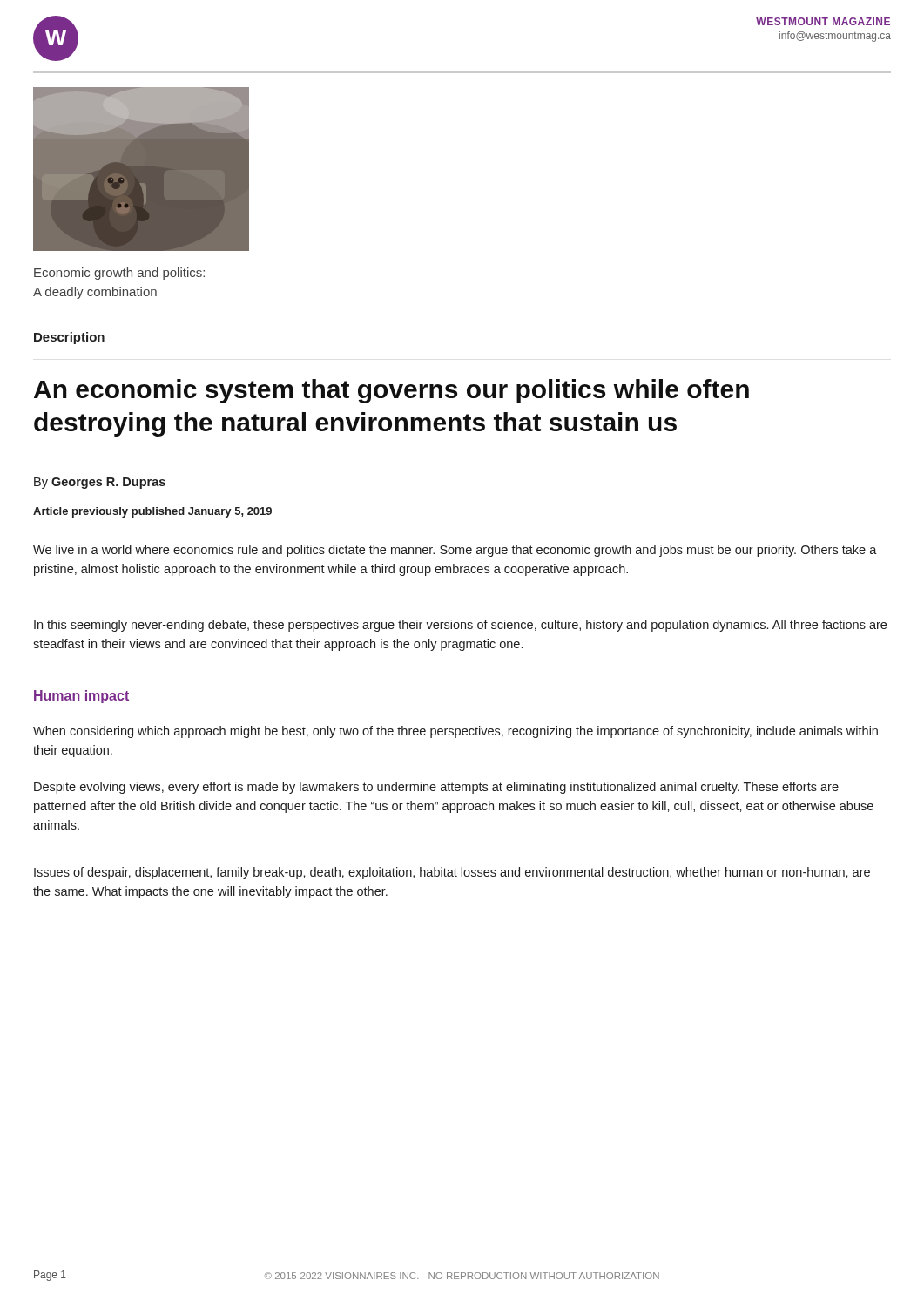Find the text block starting "Article previously published"
The height and width of the screenshot is (1307, 924).
pyautogui.click(x=152, y=512)
